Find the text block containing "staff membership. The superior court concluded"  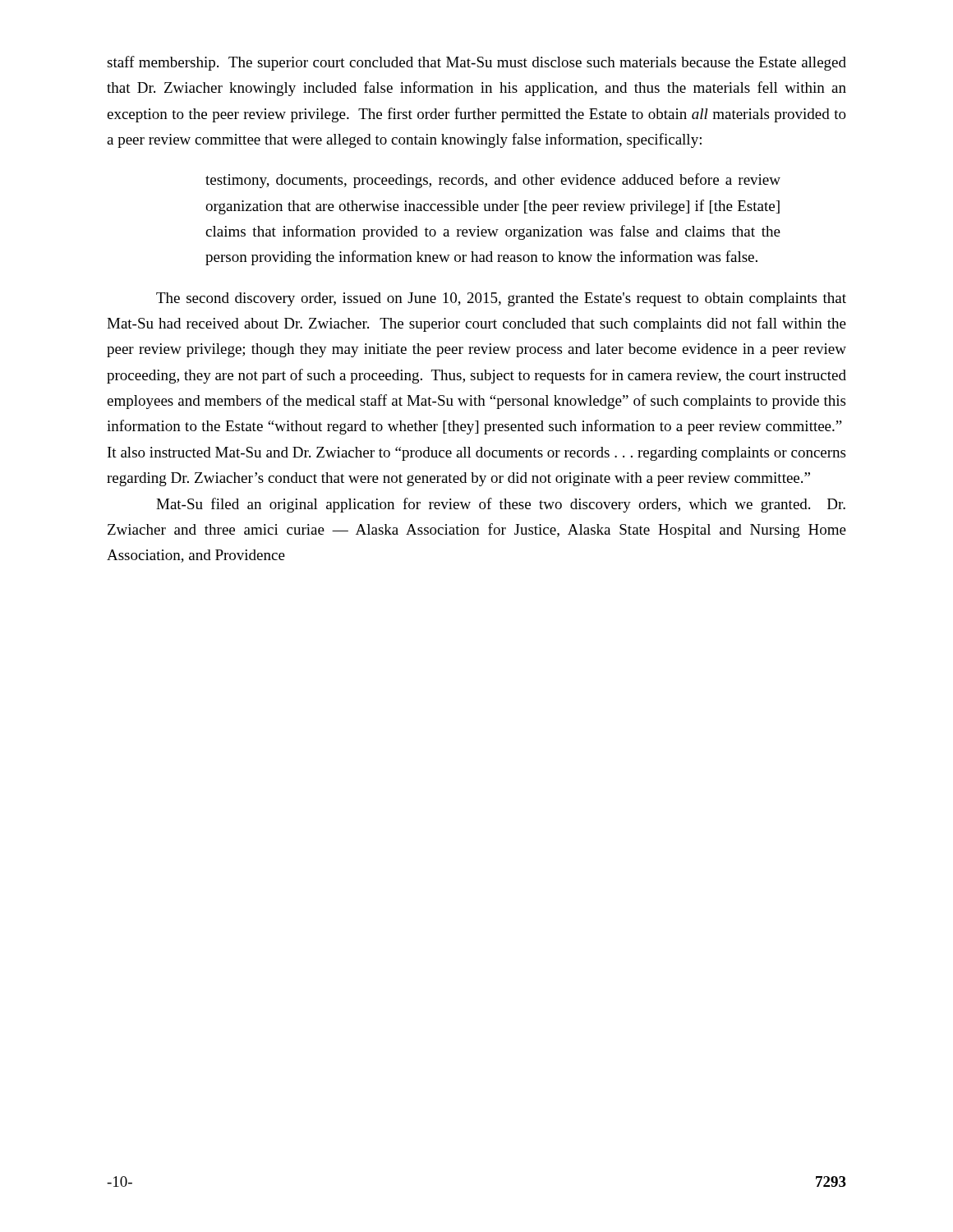pyautogui.click(x=476, y=101)
